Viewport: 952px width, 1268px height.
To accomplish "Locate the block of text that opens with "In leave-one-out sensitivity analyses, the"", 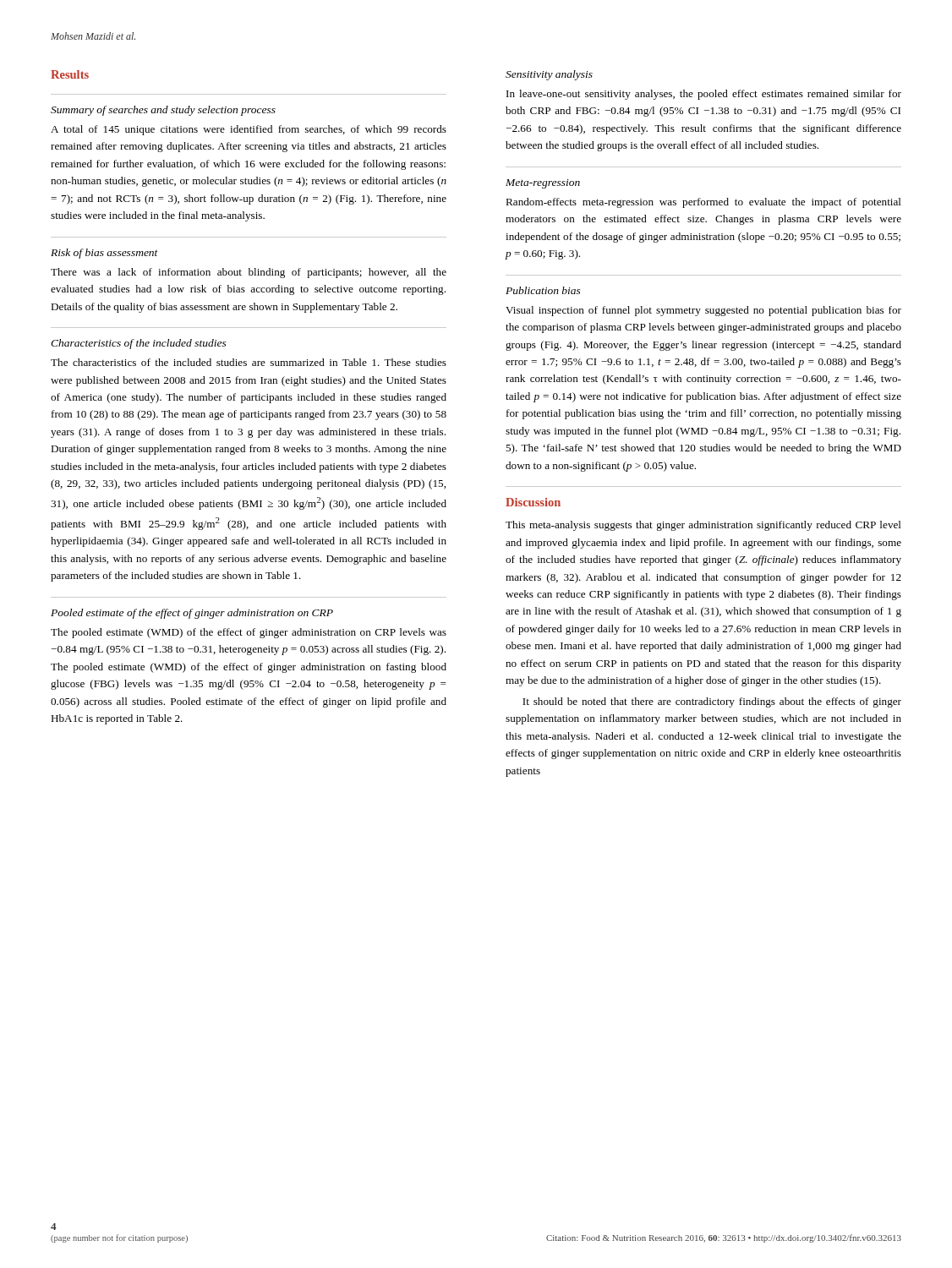I will [x=703, y=119].
